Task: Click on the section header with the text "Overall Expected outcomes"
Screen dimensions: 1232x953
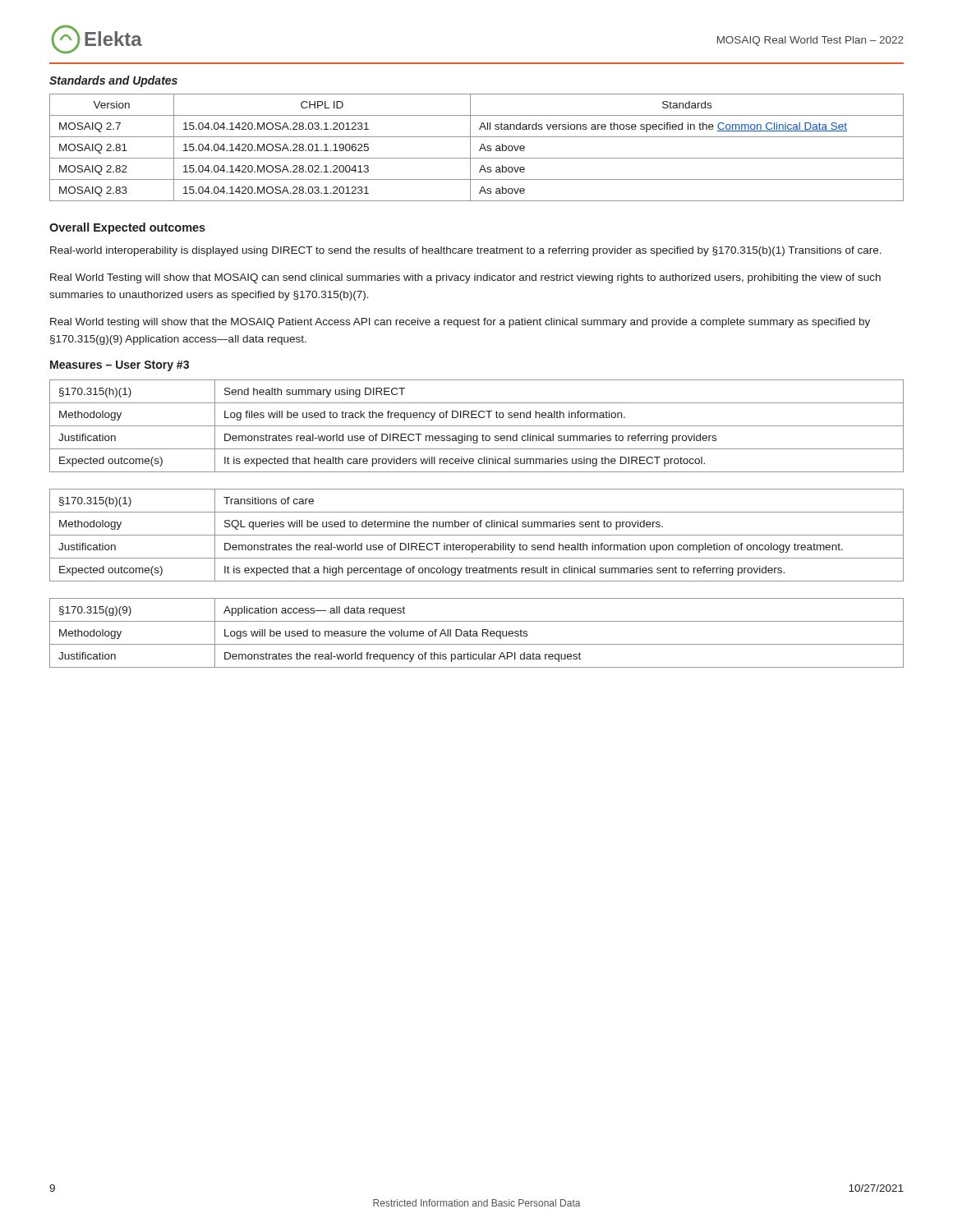Action: point(127,227)
